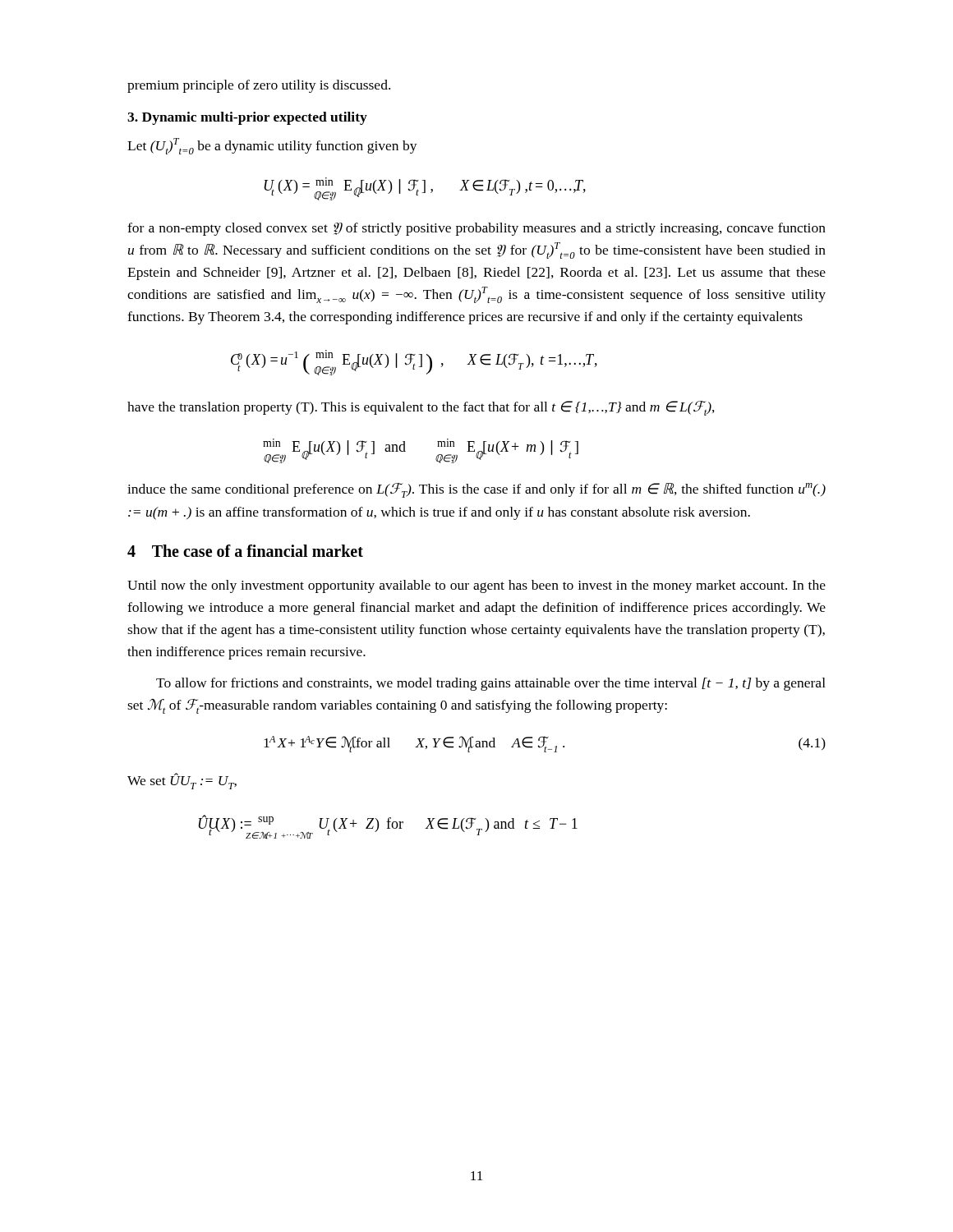This screenshot has width=953, height=1232.
Task: Where is the formula that starts "min ℚ∈𝔜 E ℚ [ u"?
Action: (476, 448)
